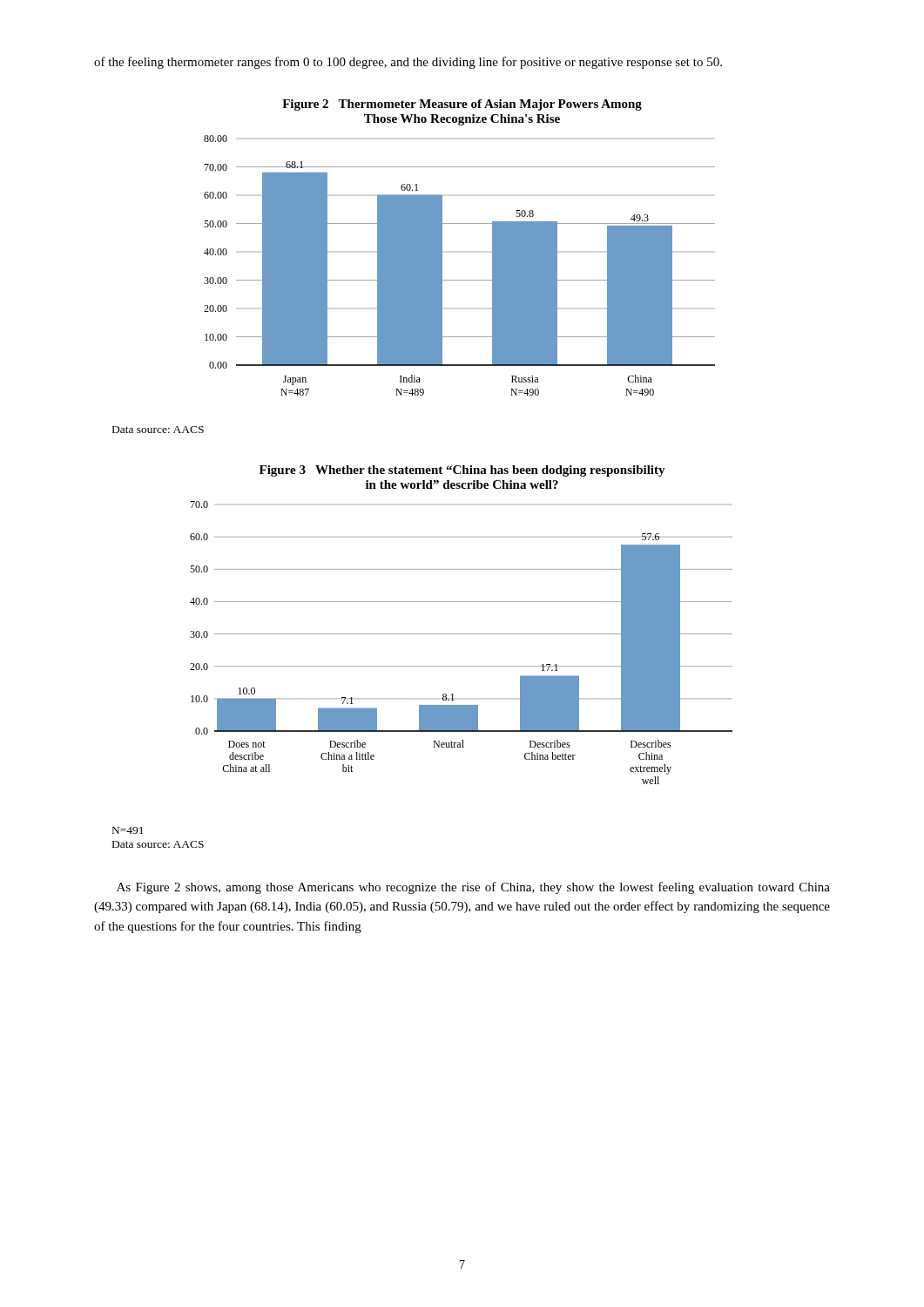Point to the caption beginning "Figure 3 Whether the statement “China has"
924x1307 pixels.
pos(462,477)
